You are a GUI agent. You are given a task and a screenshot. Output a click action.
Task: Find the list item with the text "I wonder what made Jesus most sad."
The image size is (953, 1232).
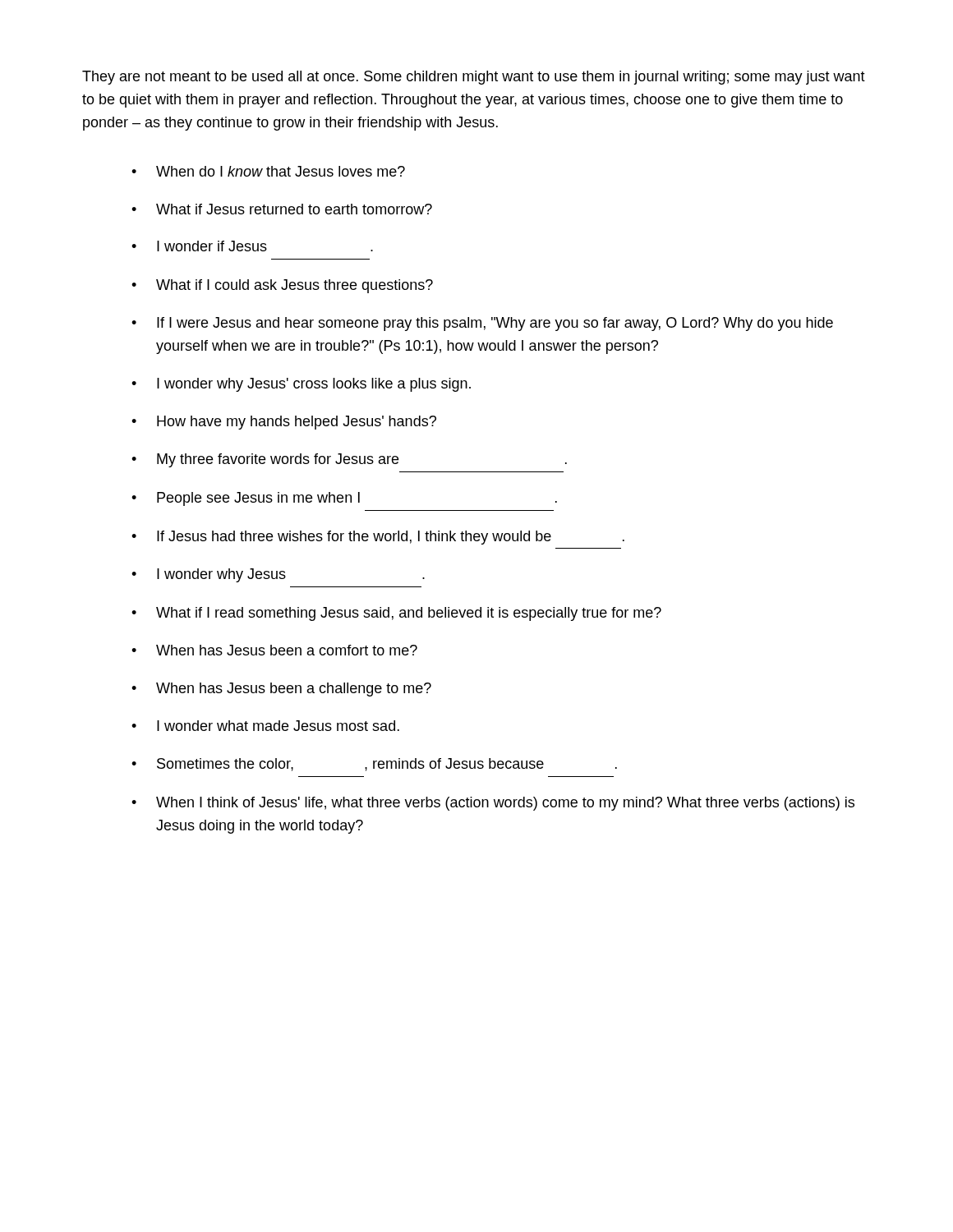tap(278, 726)
